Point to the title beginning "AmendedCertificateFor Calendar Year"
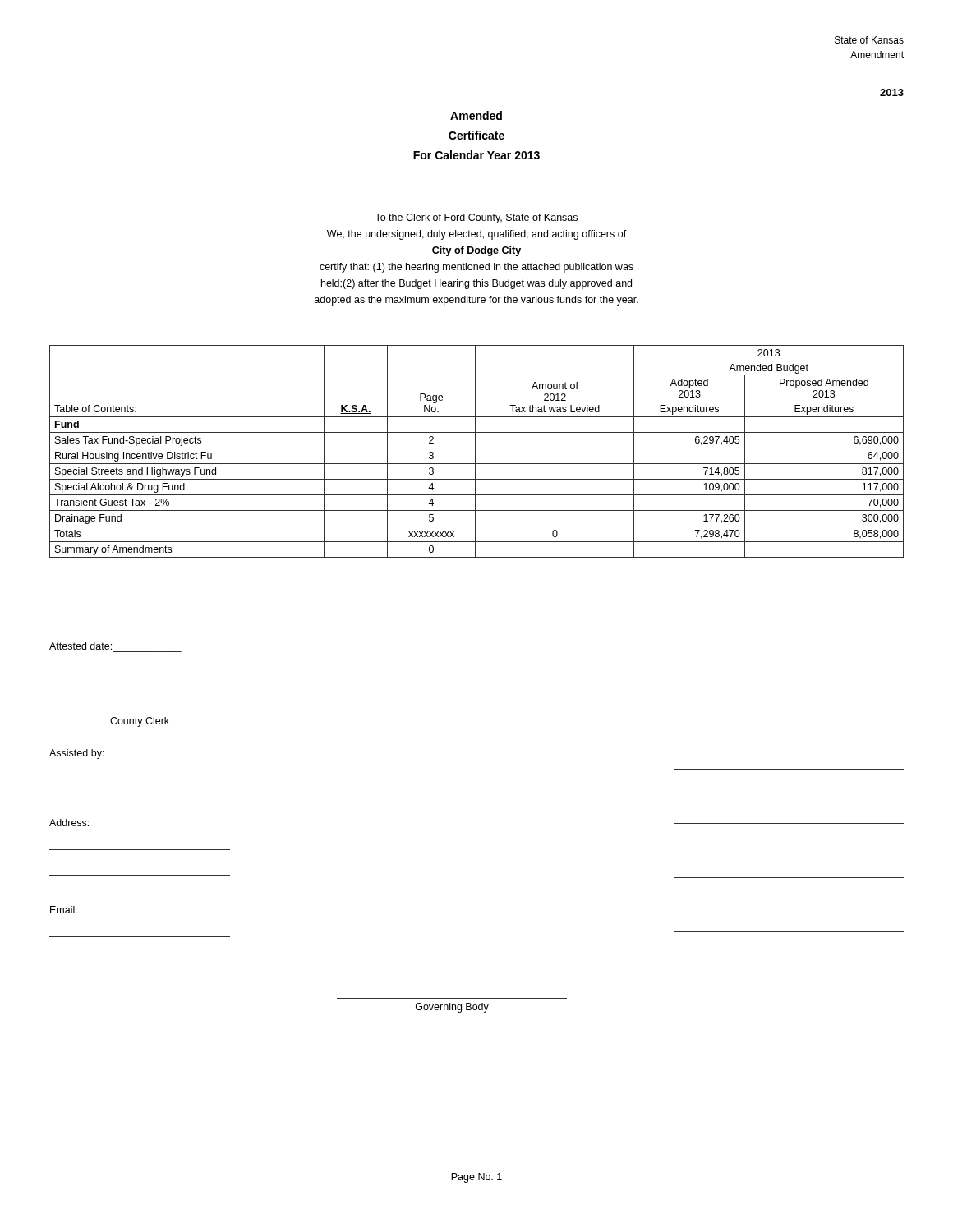The image size is (953, 1232). 476,135
